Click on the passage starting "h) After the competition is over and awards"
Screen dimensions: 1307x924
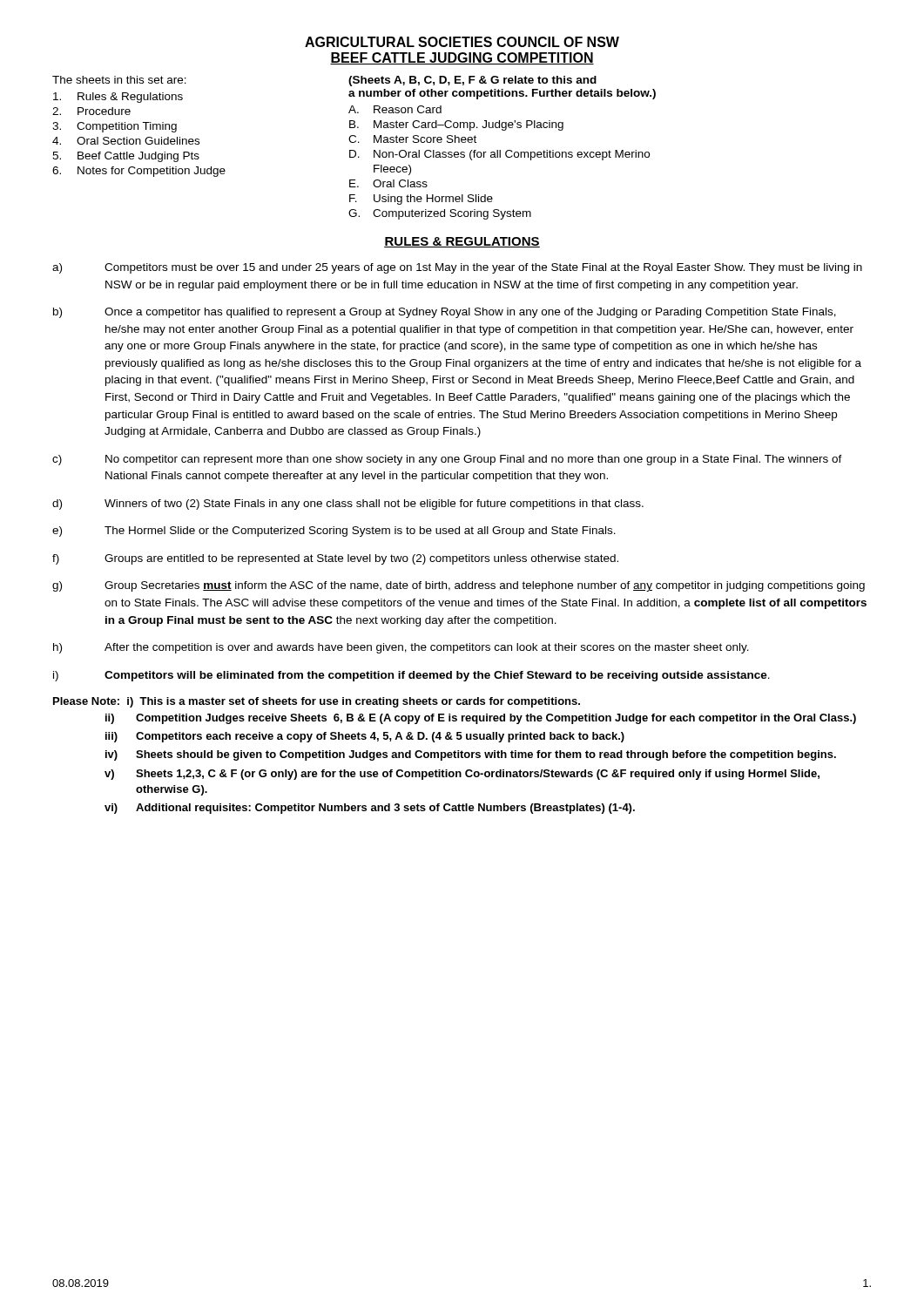point(462,647)
